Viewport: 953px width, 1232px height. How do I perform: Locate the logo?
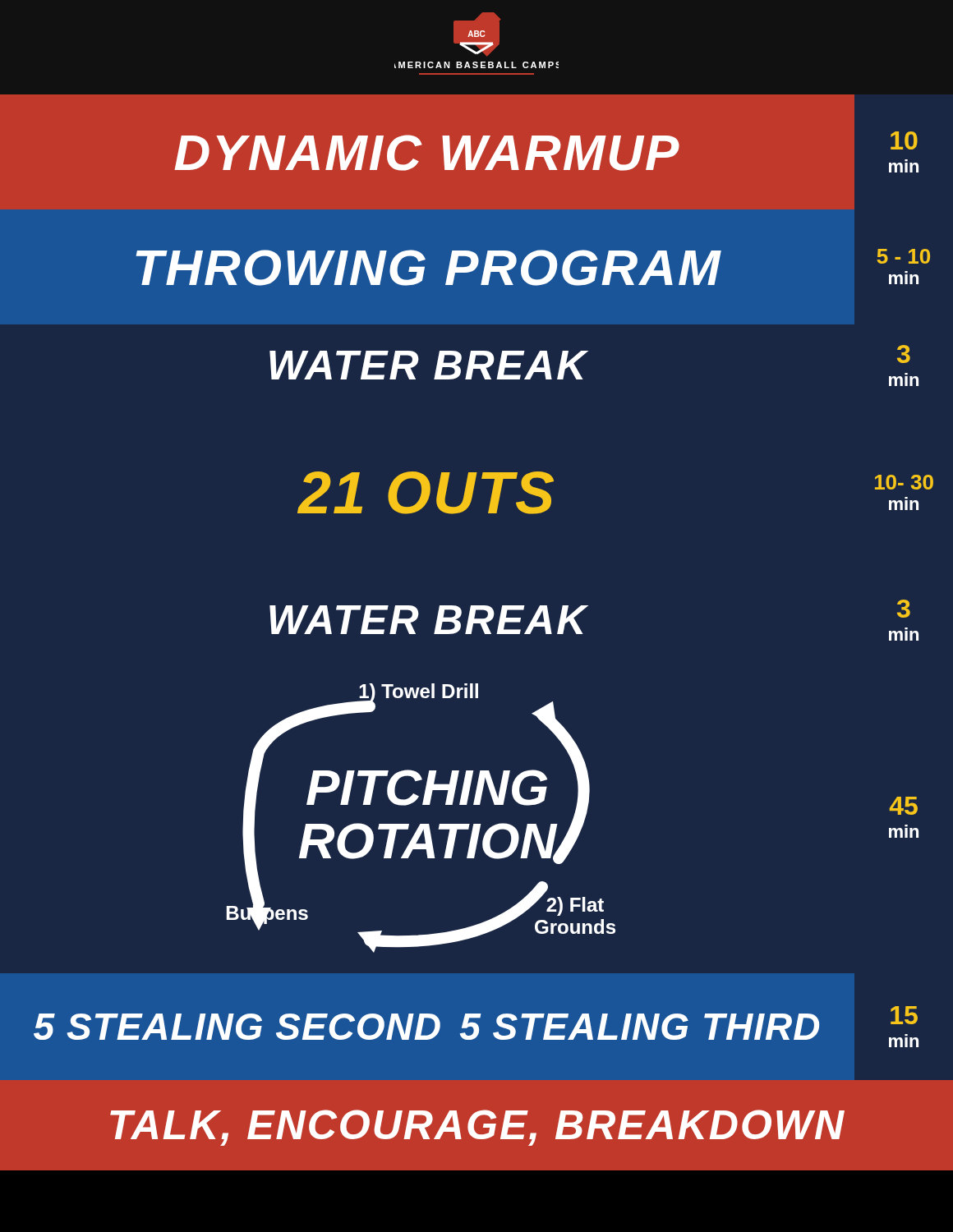[x=476, y=47]
